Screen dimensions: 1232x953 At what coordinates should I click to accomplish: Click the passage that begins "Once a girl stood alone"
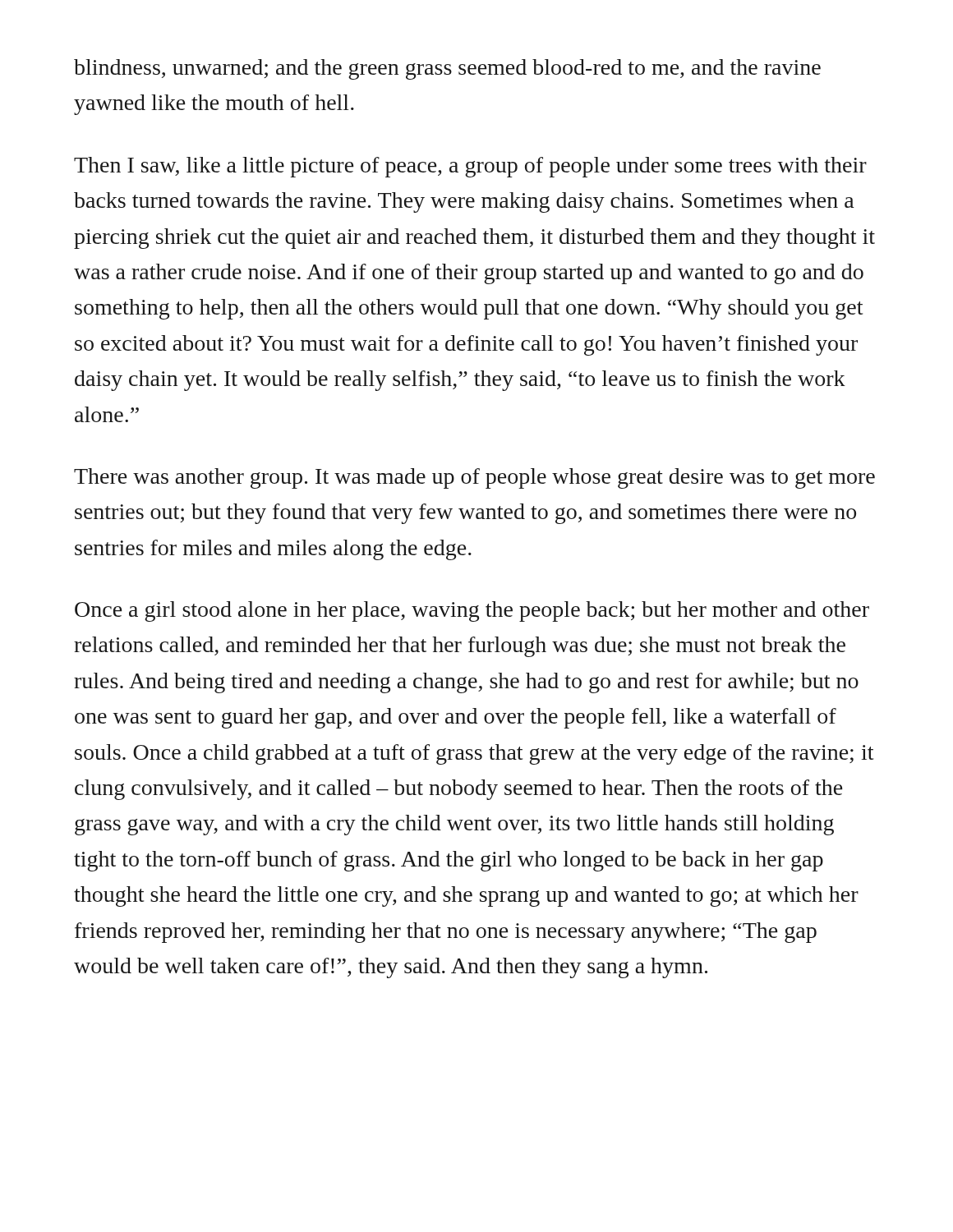click(x=474, y=787)
